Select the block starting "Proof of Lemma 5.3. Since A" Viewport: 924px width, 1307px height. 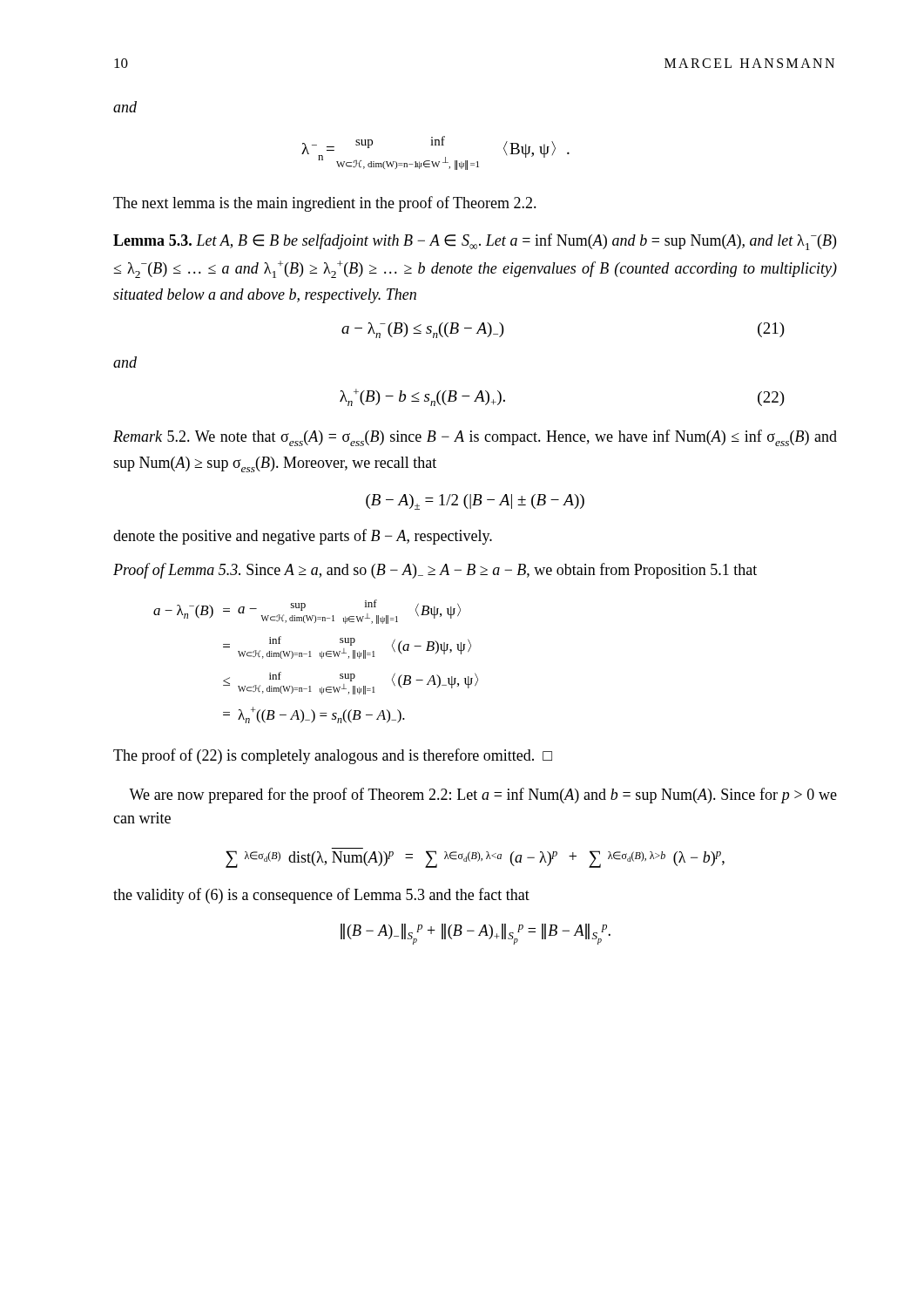point(435,571)
